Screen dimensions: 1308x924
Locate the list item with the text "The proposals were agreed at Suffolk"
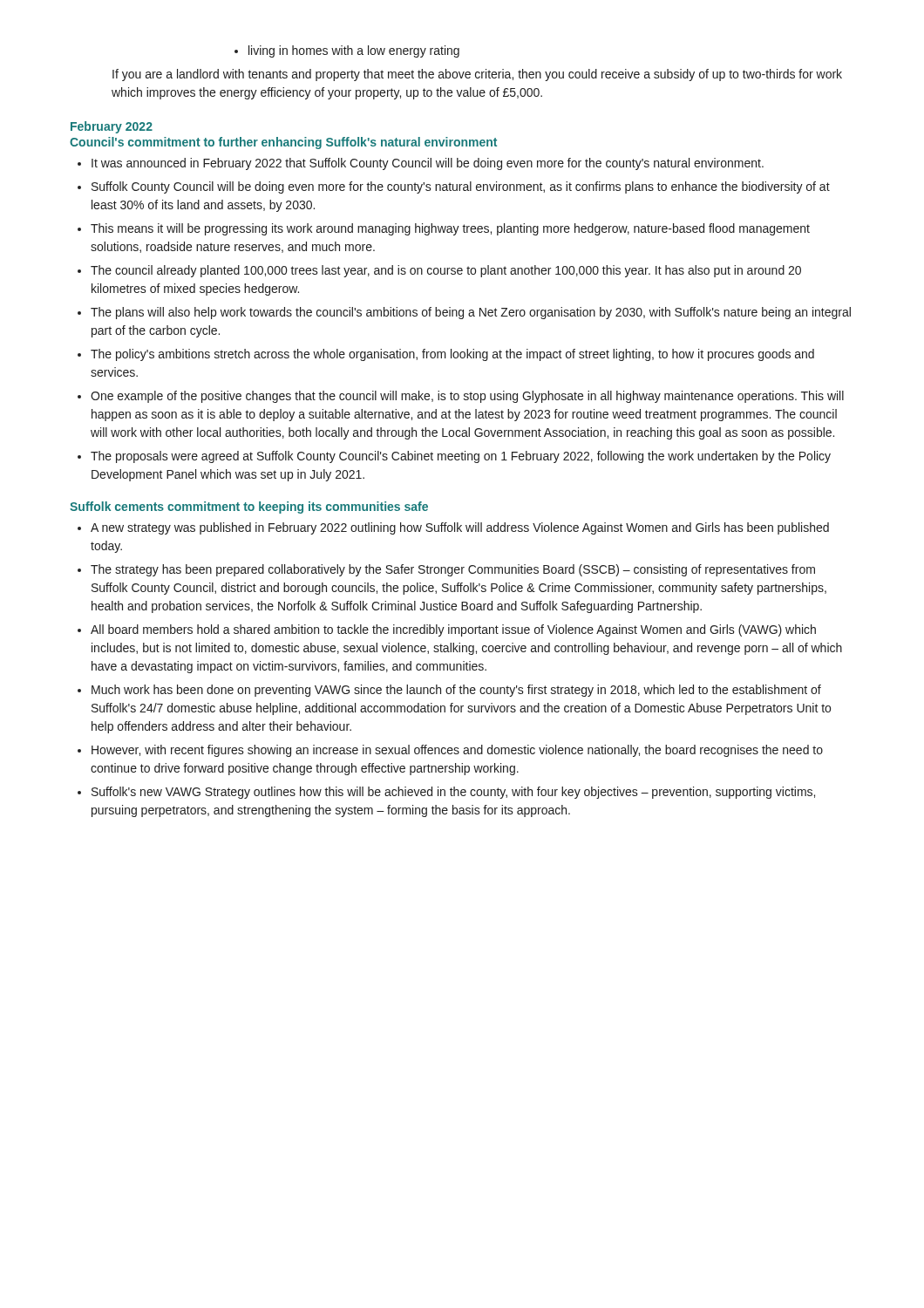point(462,466)
